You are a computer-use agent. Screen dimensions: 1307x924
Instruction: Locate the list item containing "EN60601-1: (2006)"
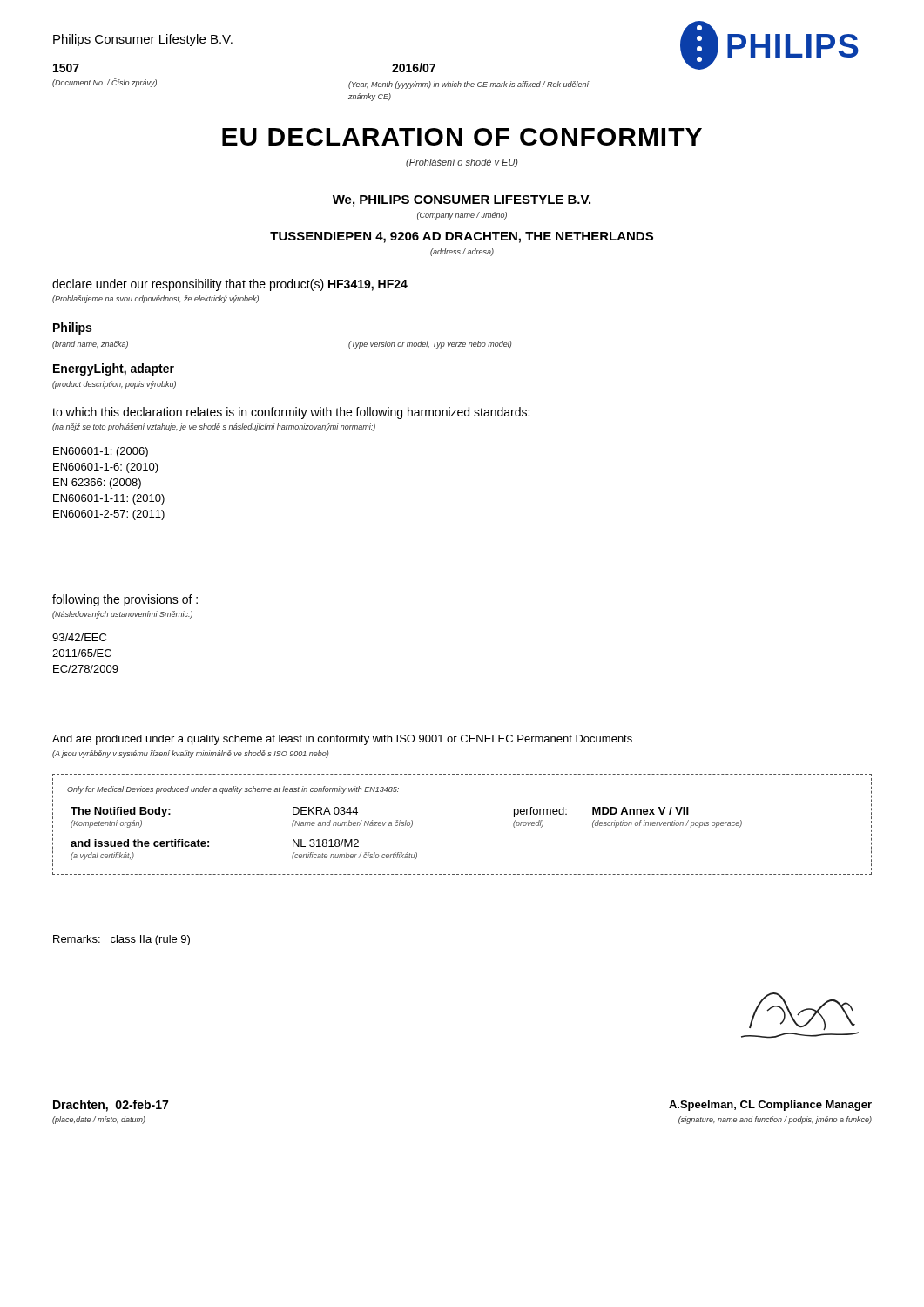click(100, 451)
